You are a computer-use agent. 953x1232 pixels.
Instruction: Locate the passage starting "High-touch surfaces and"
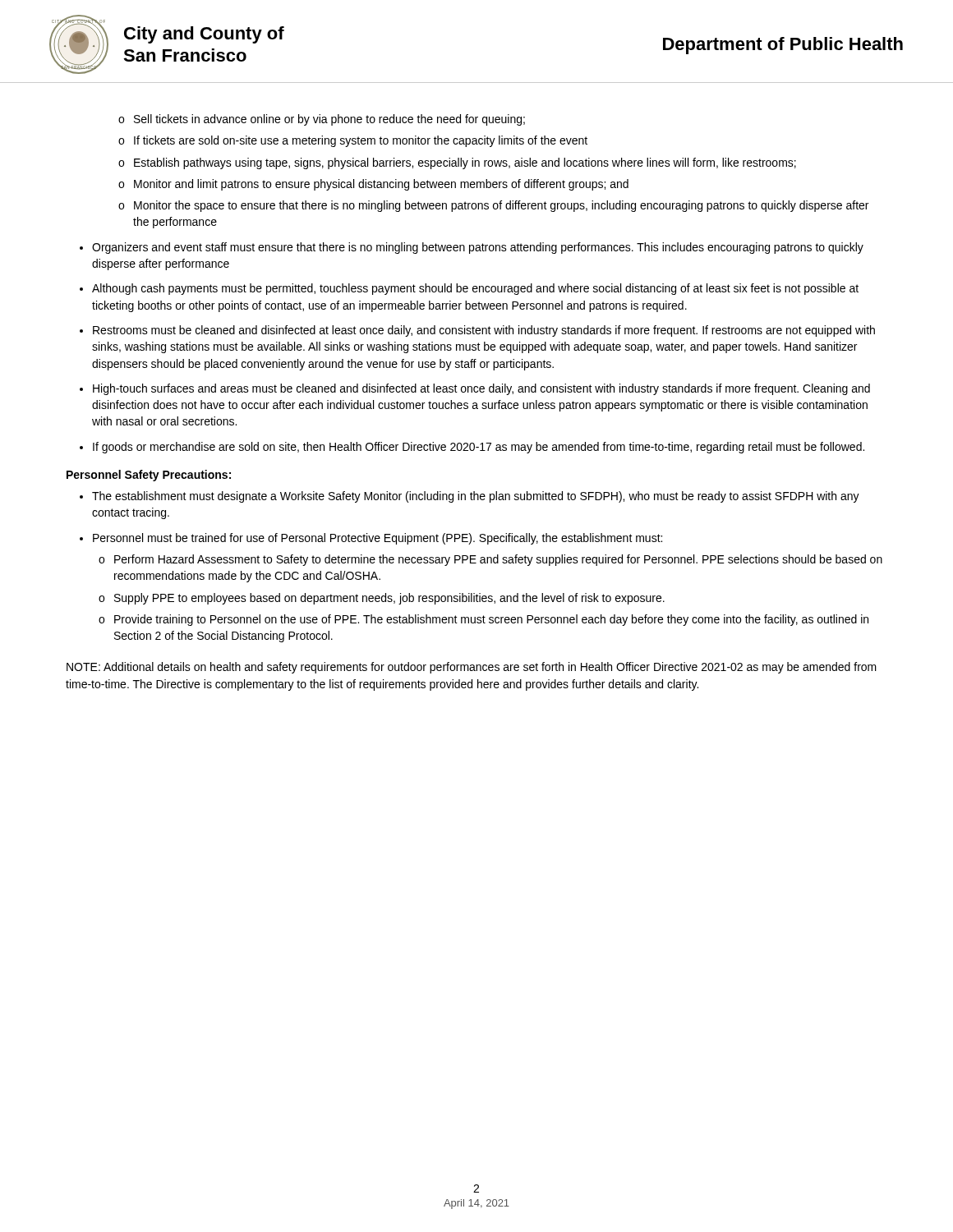click(481, 405)
